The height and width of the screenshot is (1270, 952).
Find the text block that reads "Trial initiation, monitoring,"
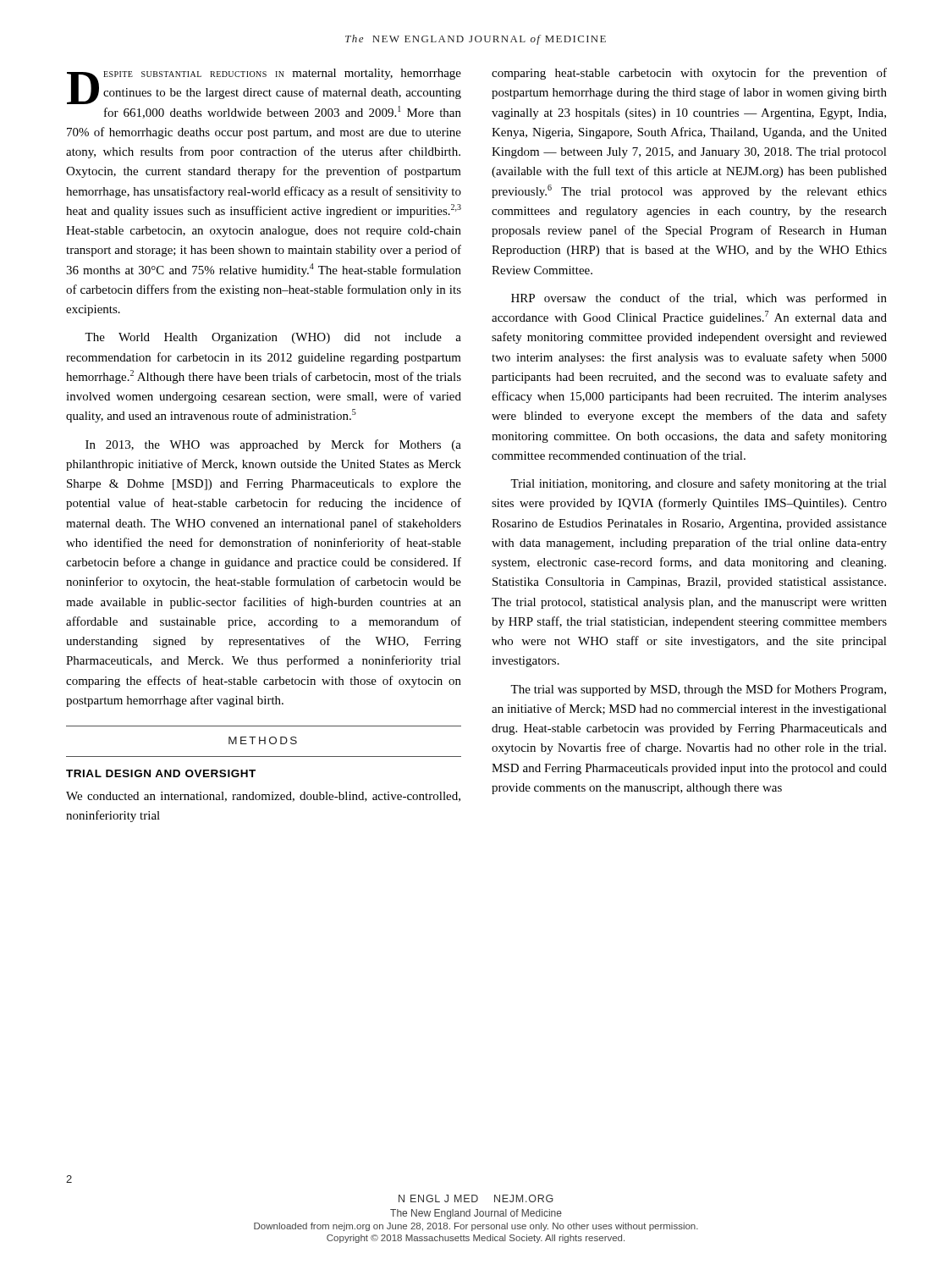[689, 573]
